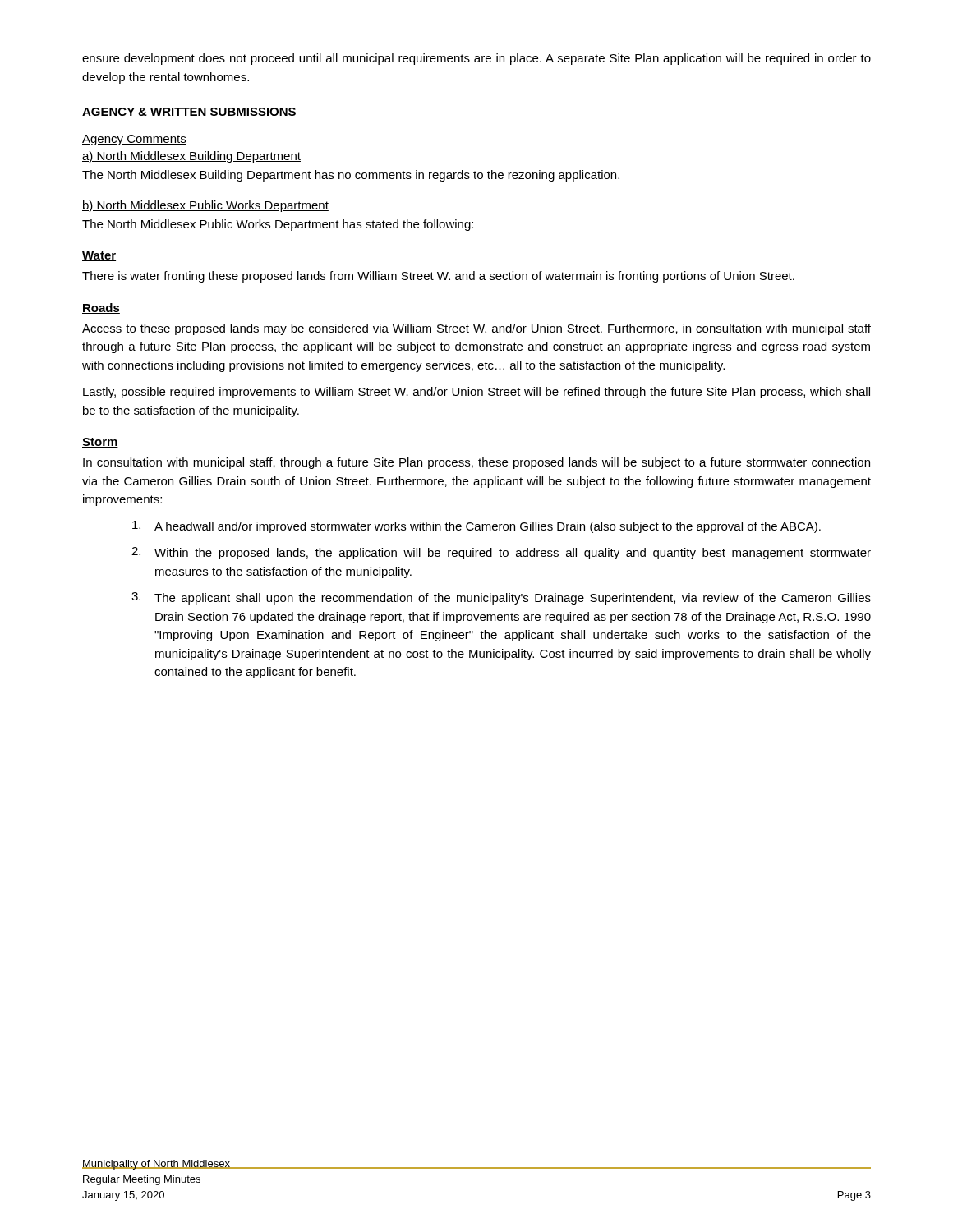
Task: Locate the block of text that opens with "2. Within the proposed lands, the application will"
Action: (501, 562)
